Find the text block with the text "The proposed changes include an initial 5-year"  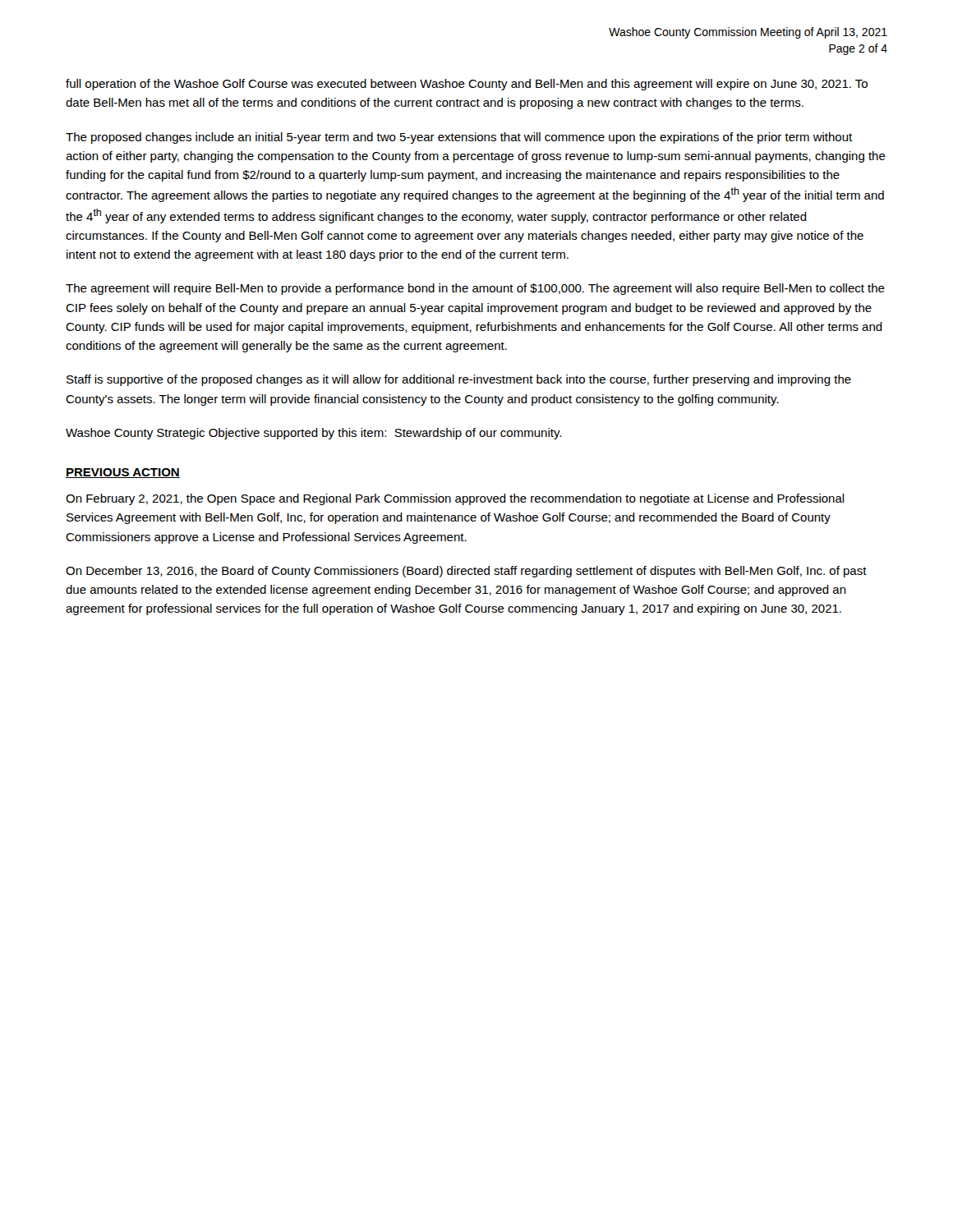click(x=476, y=195)
